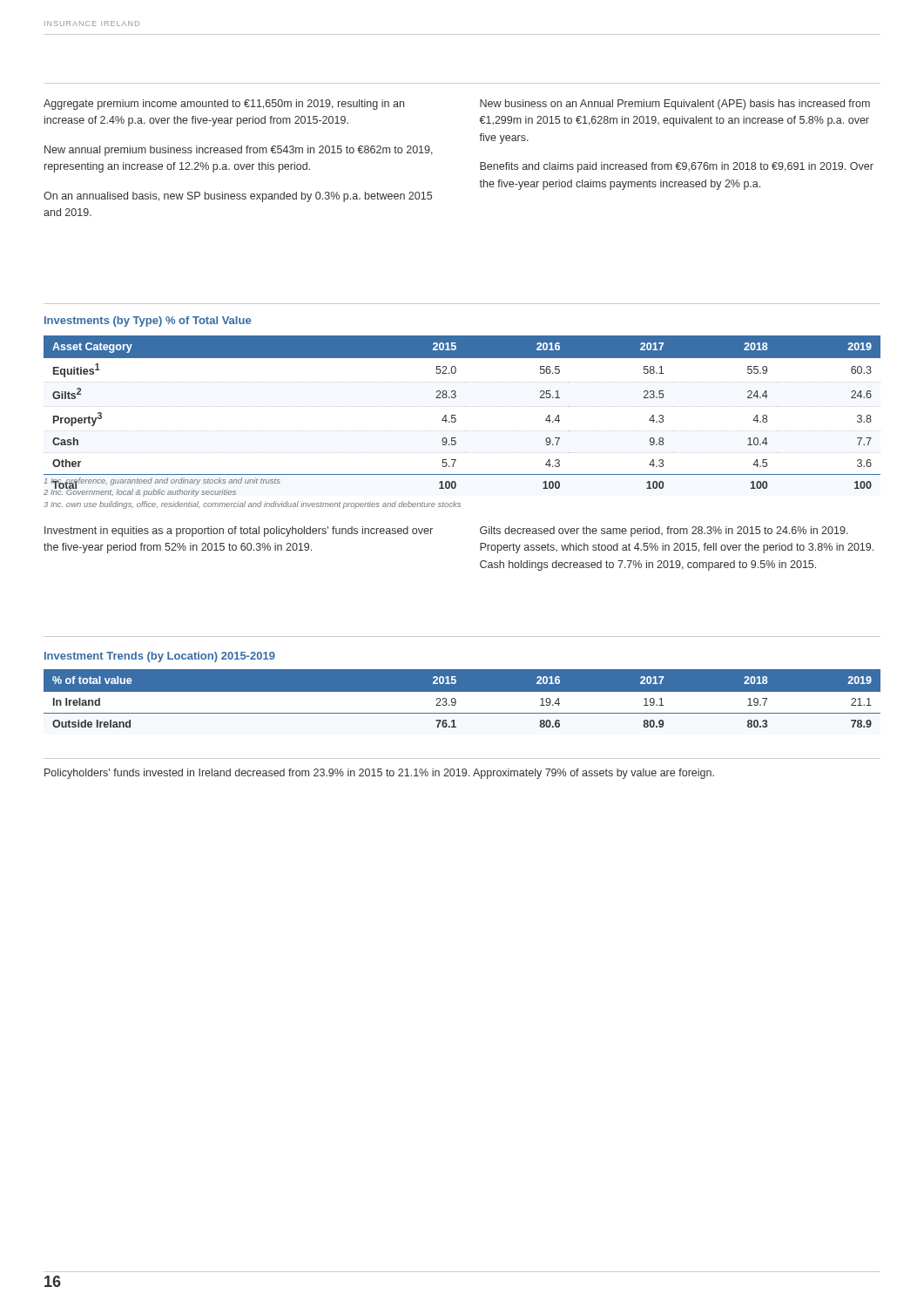Navigate to the region starting "Investments (by Type) % of Total Value"
Viewport: 924px width, 1307px height.
[x=147, y=320]
